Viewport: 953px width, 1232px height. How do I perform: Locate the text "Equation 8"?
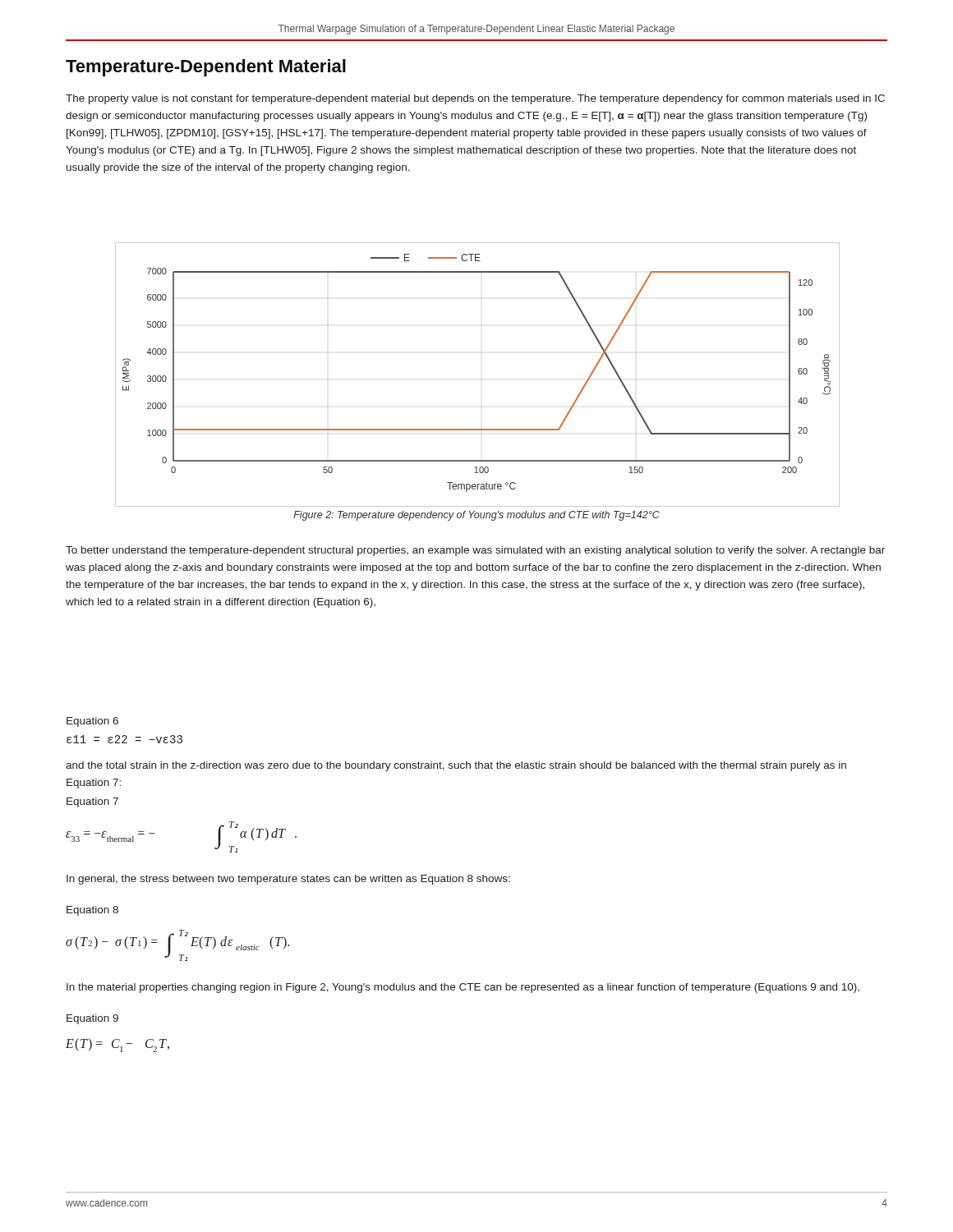[92, 910]
